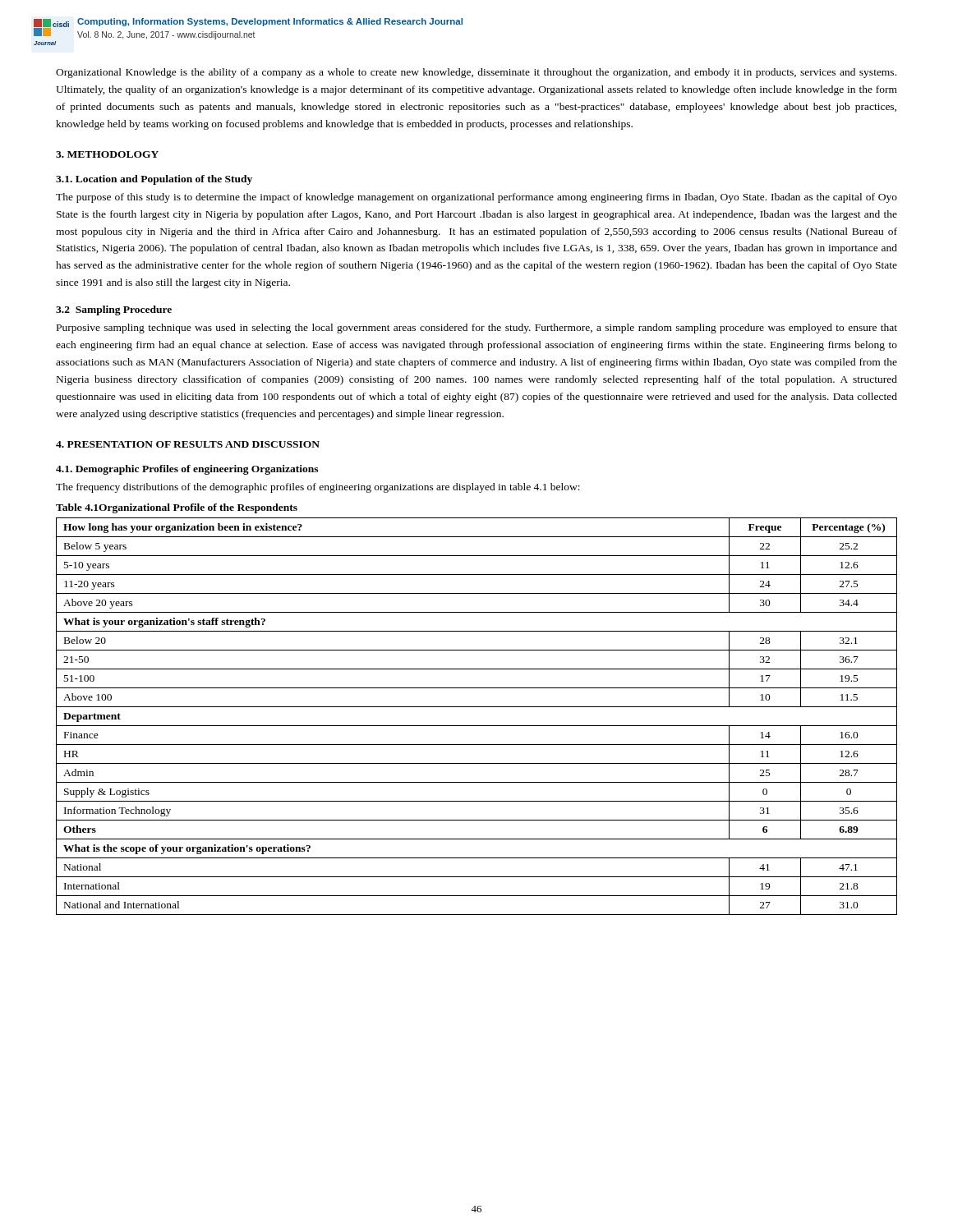Viewport: 953px width, 1232px height.
Task: Find the section header on this page that starts "3.1. Location and"
Action: tap(154, 178)
